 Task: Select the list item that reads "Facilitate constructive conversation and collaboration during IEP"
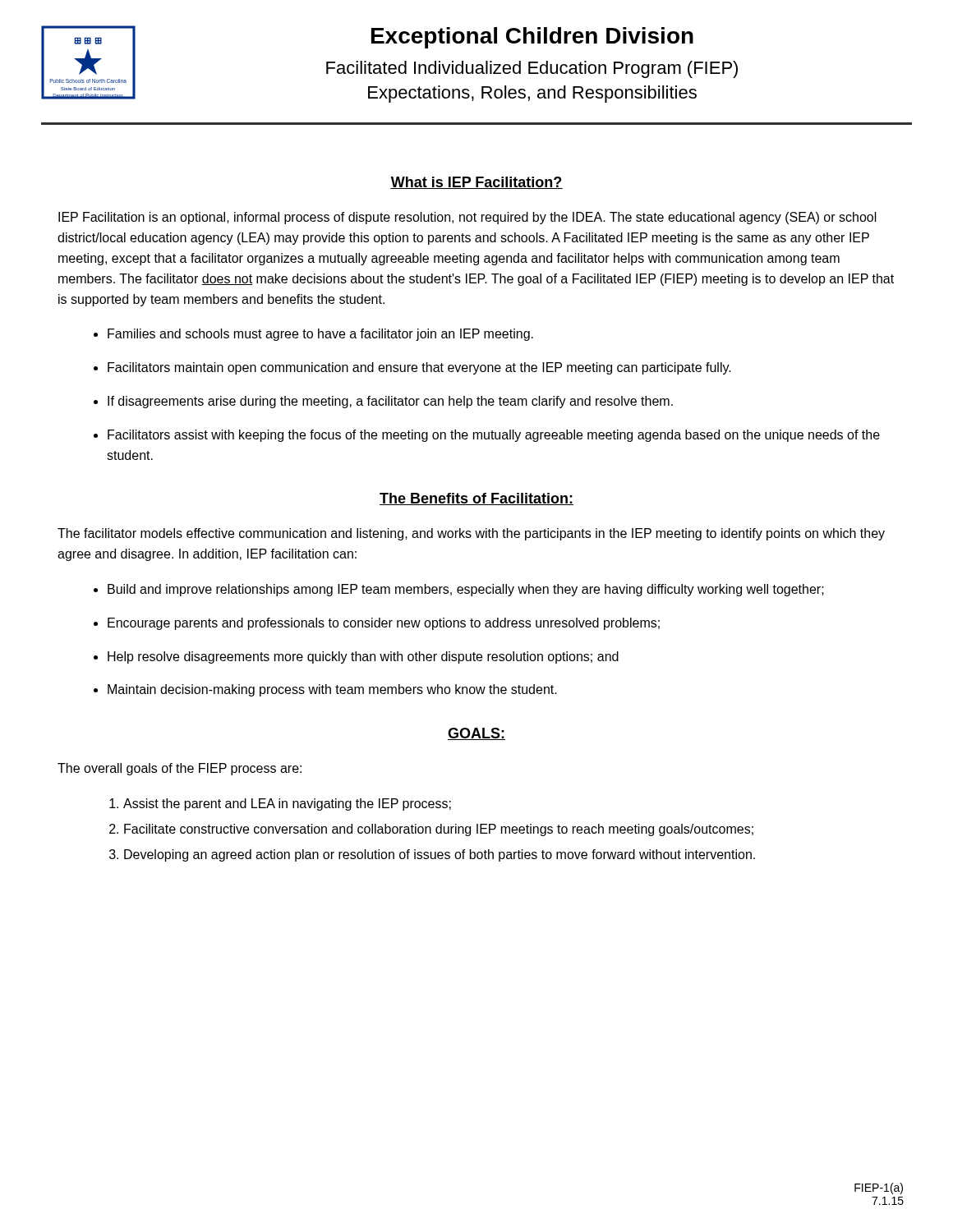coord(476,830)
